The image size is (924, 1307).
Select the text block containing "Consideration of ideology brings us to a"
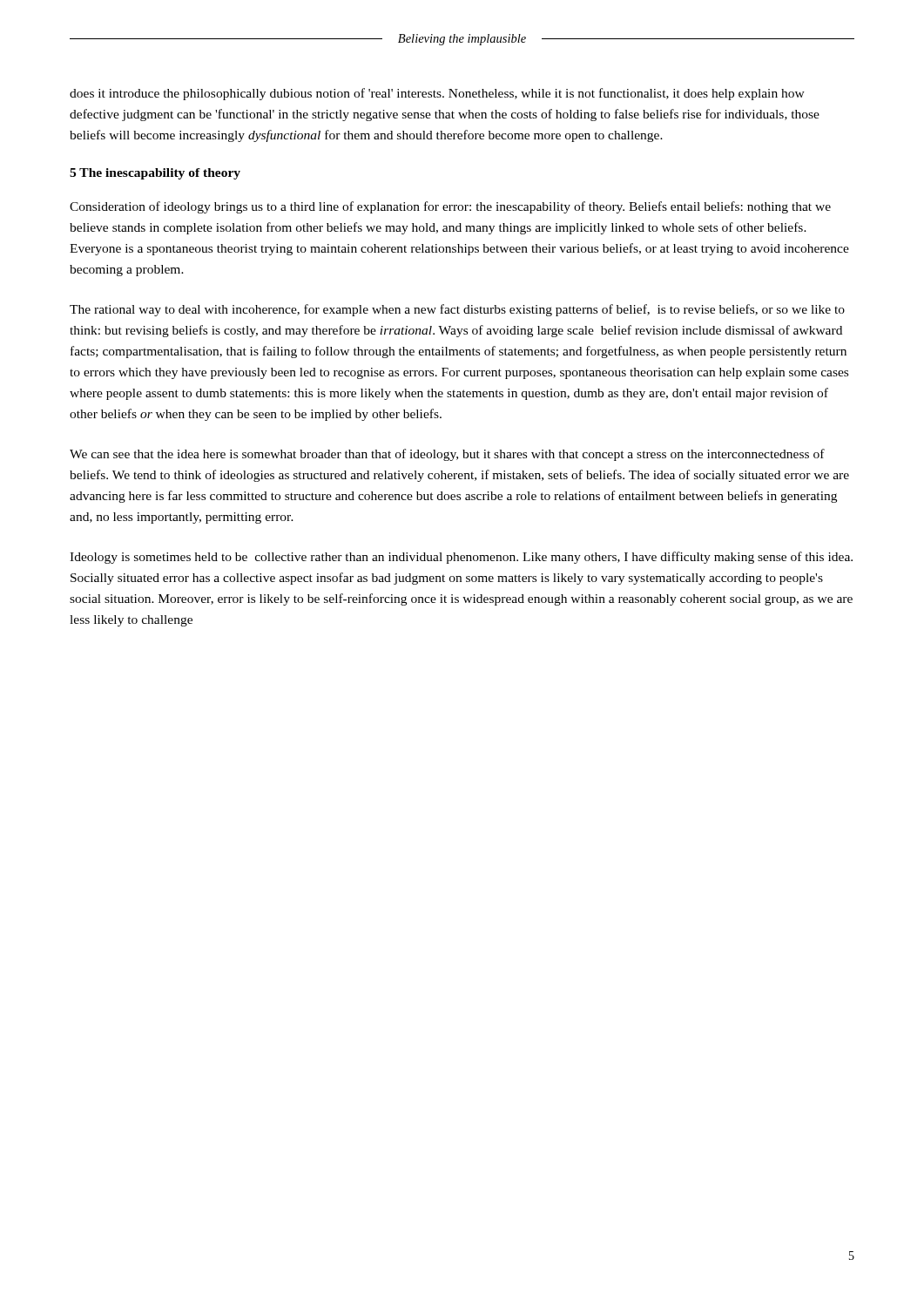[x=459, y=237]
